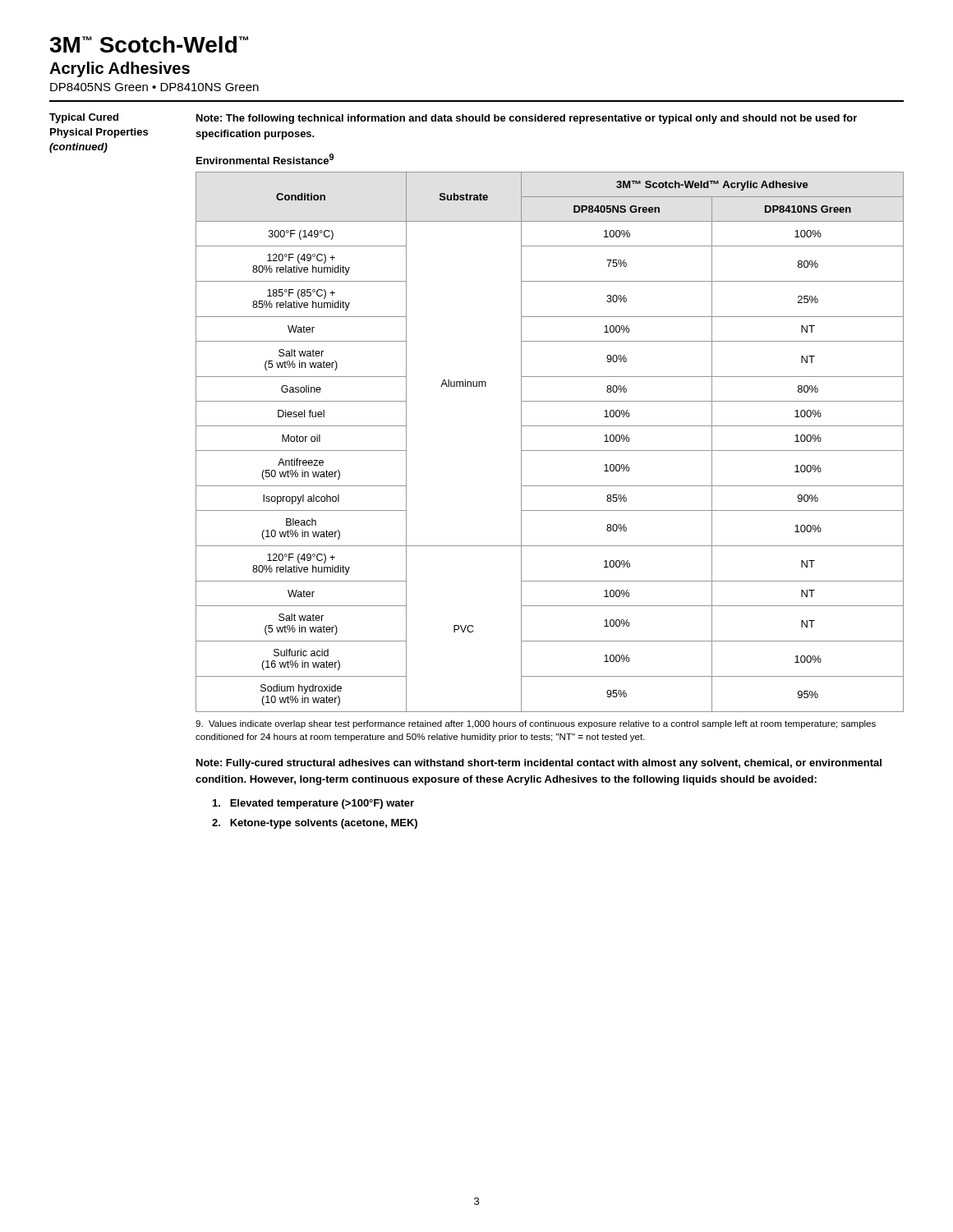This screenshot has height=1232, width=953.
Task: Point to the block starting "Note: The following technical information and data"
Action: pyautogui.click(x=526, y=126)
